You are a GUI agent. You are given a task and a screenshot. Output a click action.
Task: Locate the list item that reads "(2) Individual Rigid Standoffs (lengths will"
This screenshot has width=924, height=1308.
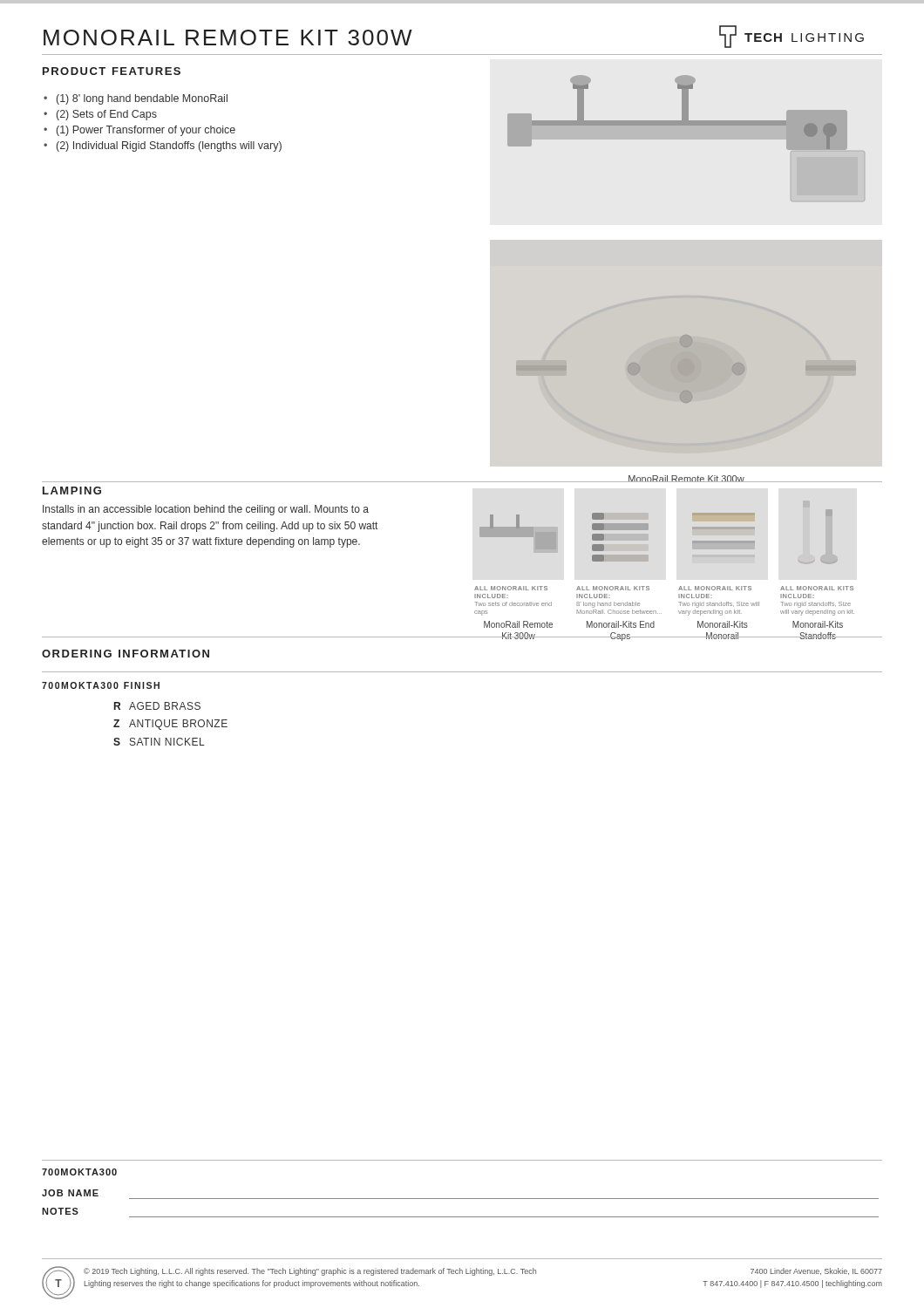click(x=169, y=146)
